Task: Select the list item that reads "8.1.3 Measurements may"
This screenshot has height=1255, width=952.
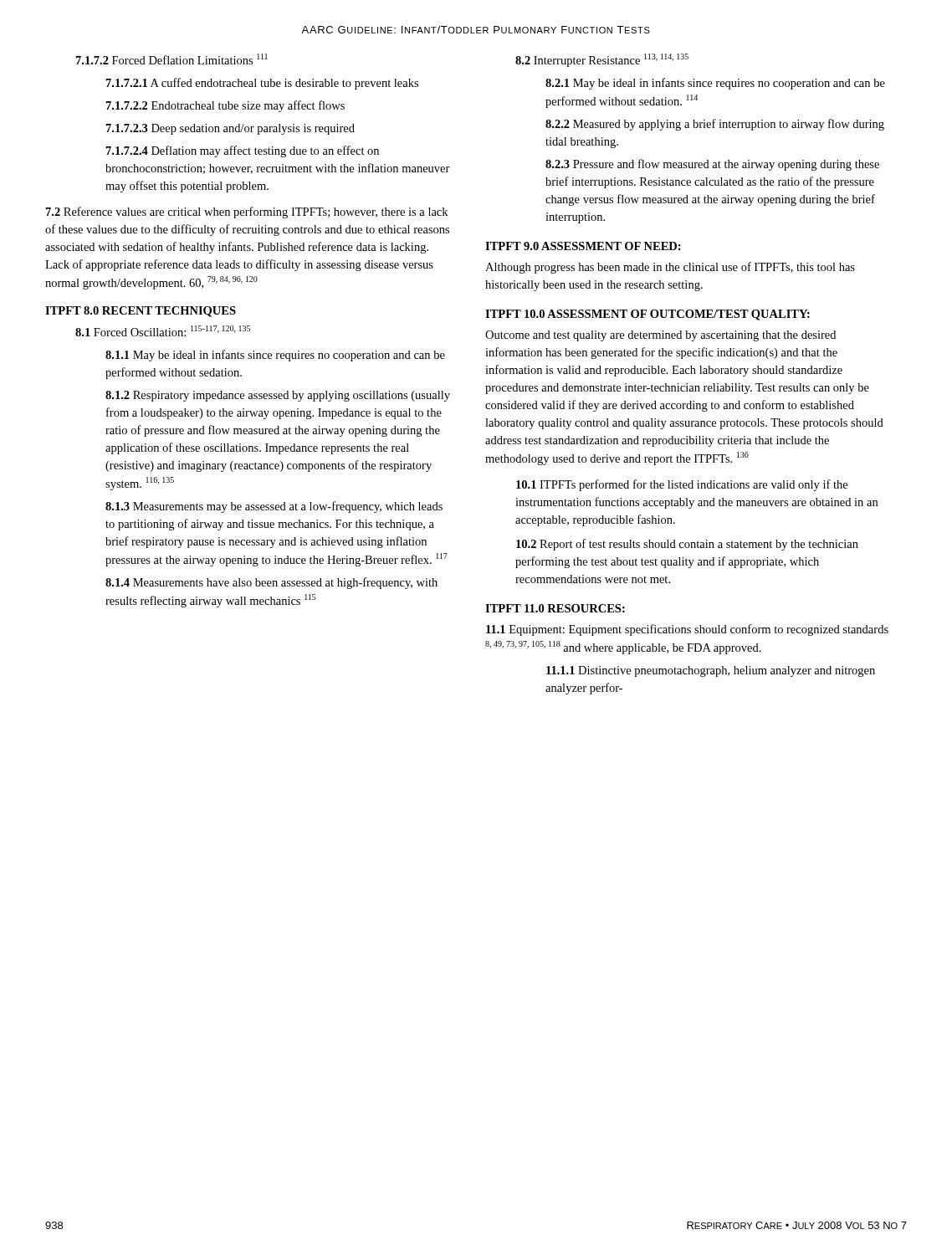Action: [x=280, y=533]
